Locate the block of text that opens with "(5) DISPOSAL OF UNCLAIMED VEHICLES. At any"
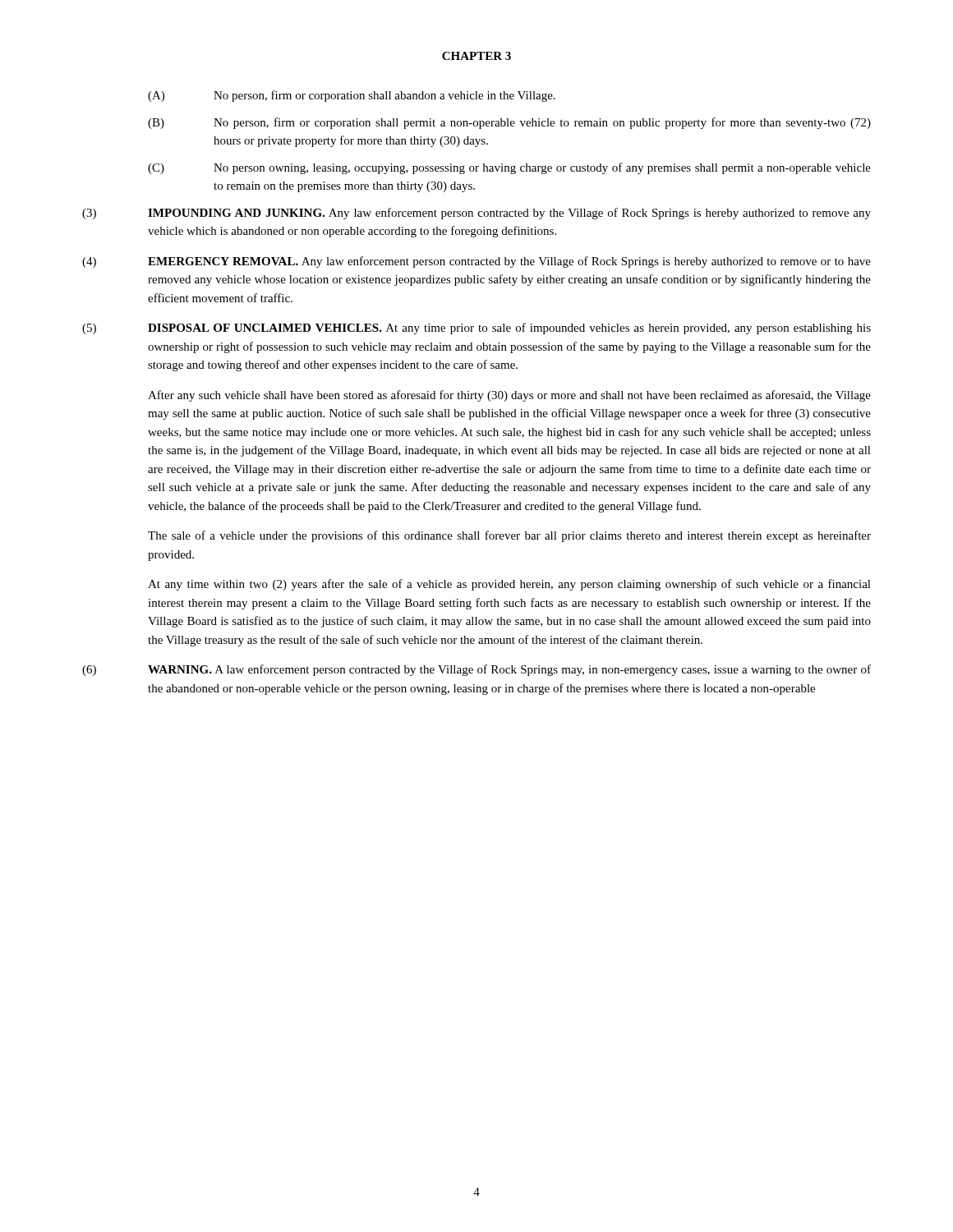 [x=476, y=346]
